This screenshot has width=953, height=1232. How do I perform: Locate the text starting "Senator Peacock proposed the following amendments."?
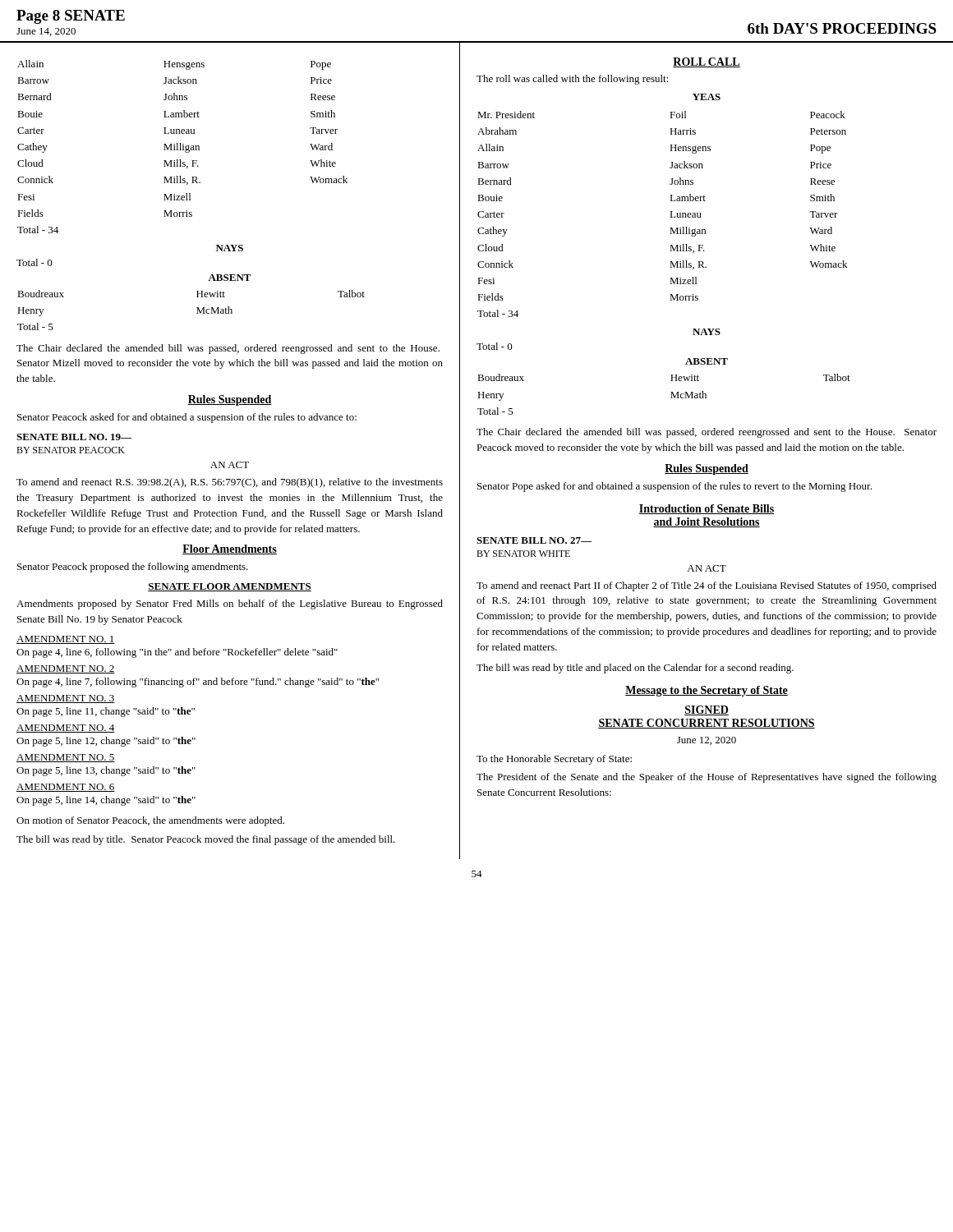click(132, 567)
